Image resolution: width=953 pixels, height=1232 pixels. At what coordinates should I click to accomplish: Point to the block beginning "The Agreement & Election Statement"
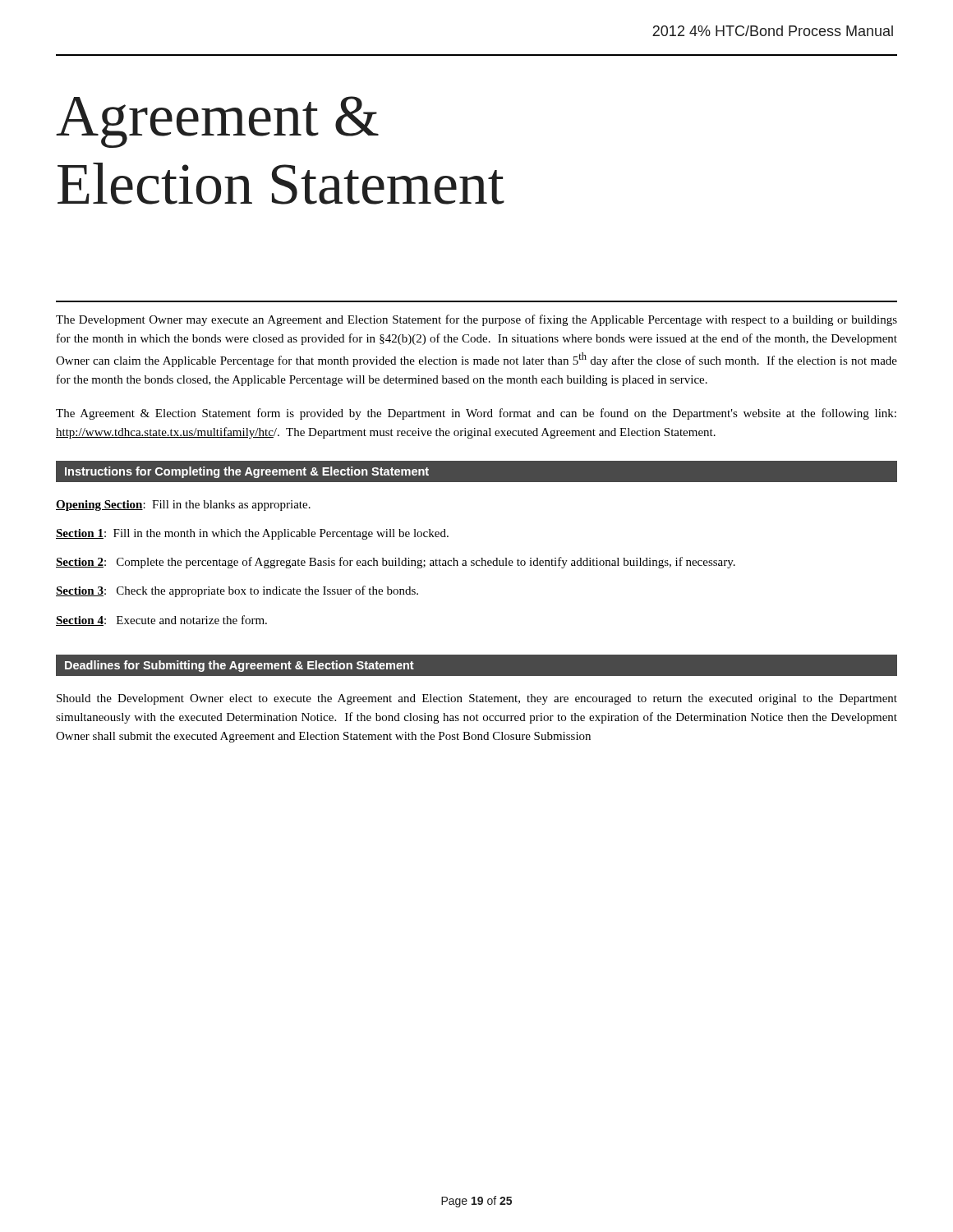(476, 423)
